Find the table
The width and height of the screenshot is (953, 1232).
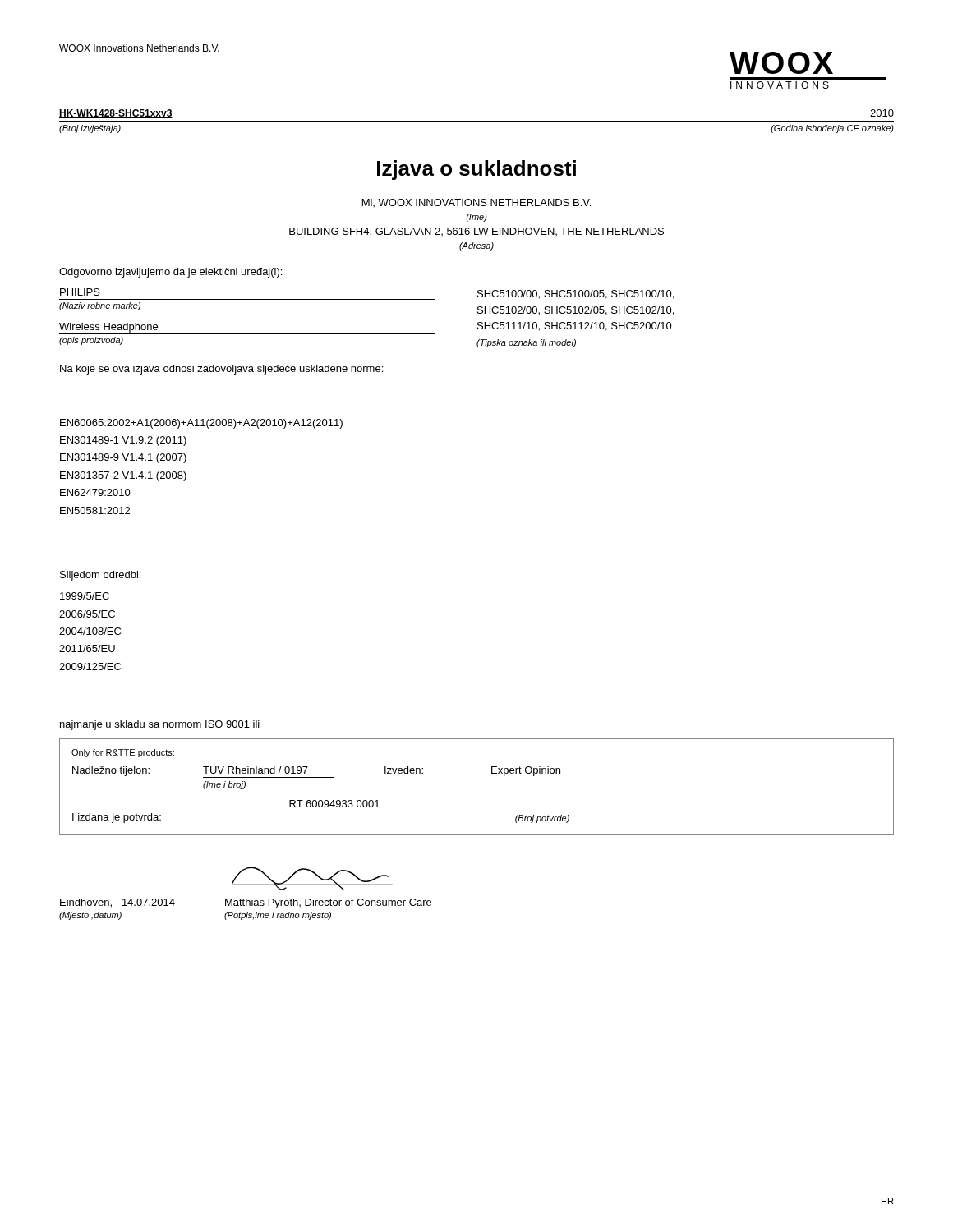pyautogui.click(x=476, y=787)
